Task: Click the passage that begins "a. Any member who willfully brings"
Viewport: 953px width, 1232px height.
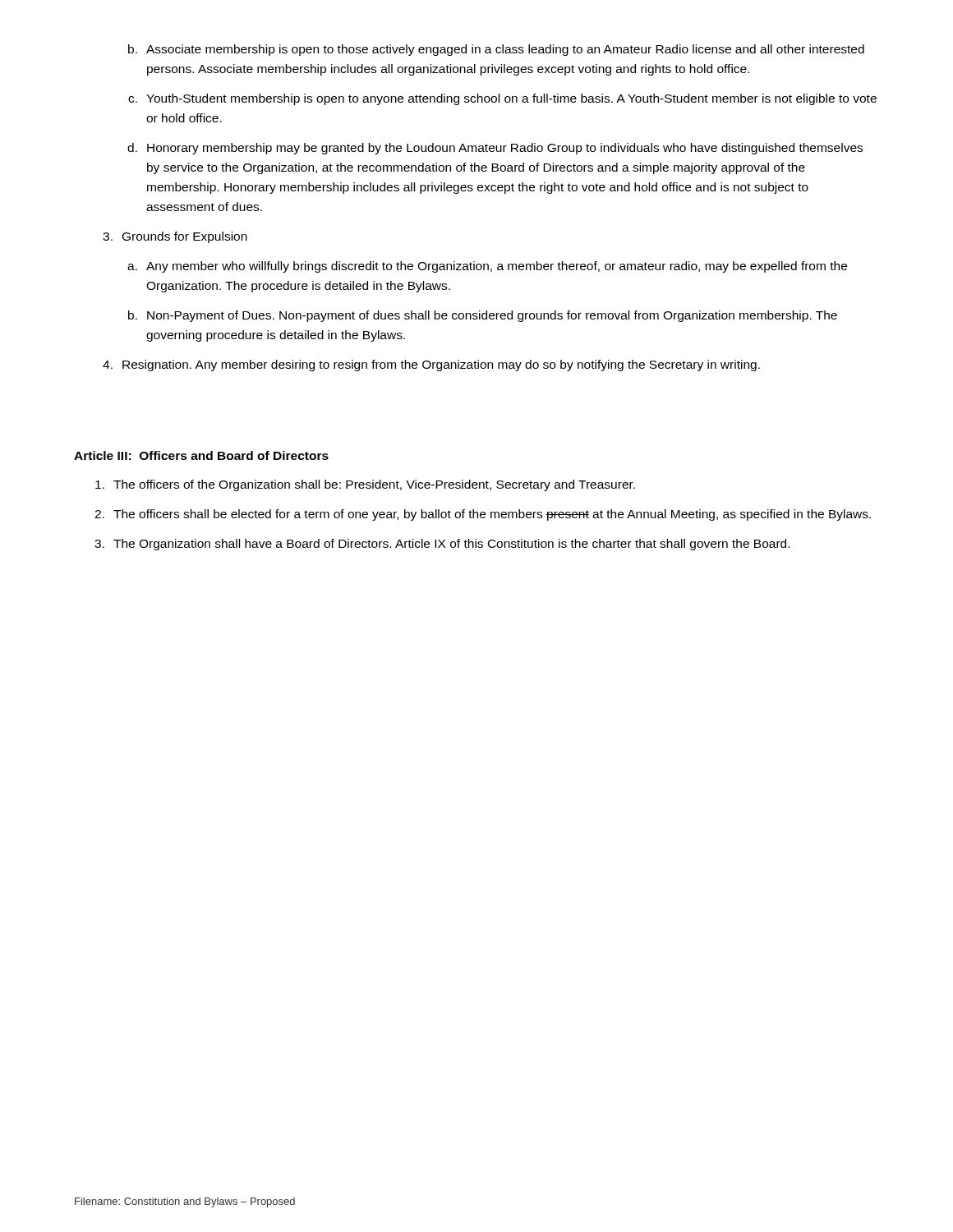Action: (496, 276)
